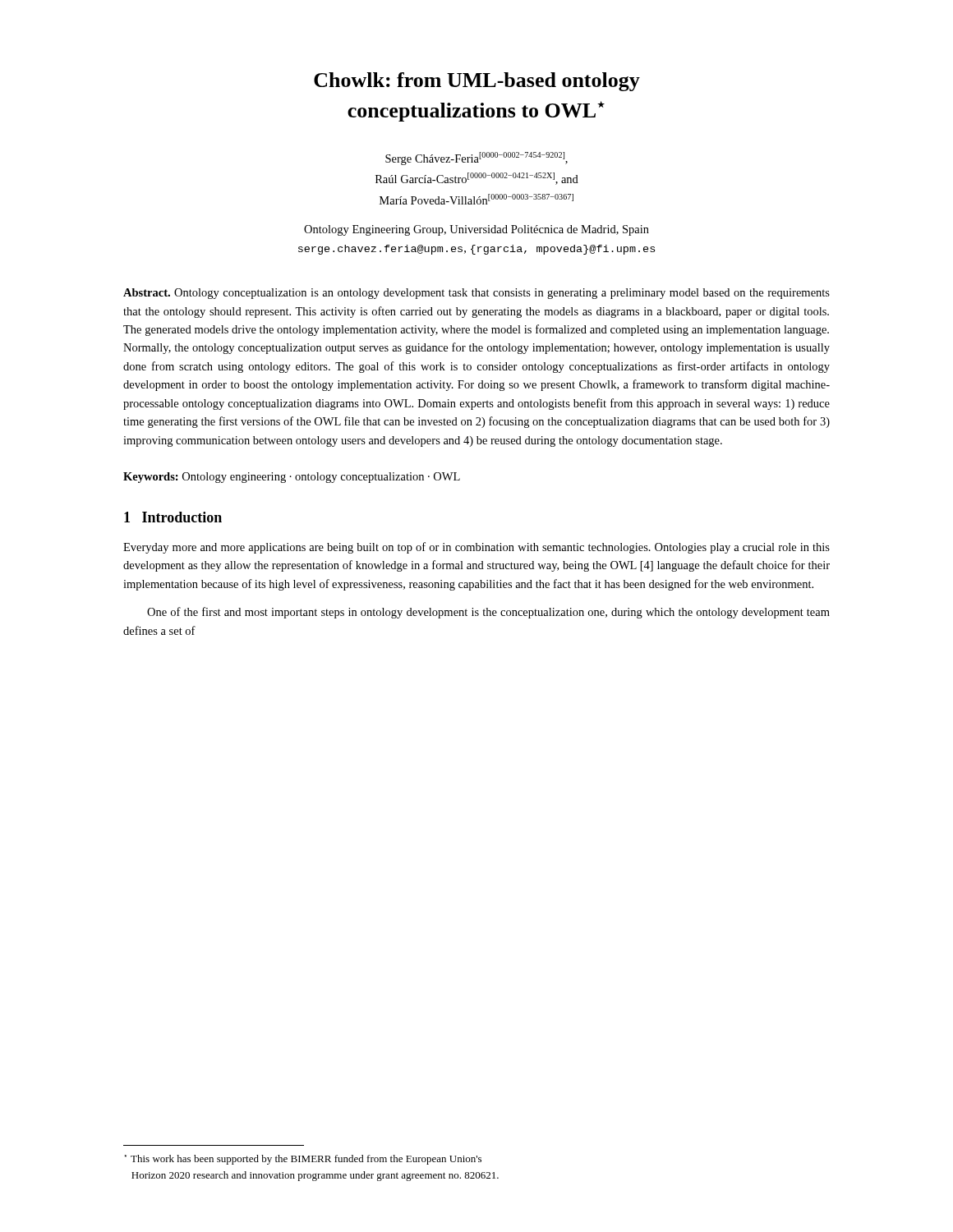
Task: Locate the block of text that opens with "⋆ This work has been supported by"
Action: [311, 1166]
